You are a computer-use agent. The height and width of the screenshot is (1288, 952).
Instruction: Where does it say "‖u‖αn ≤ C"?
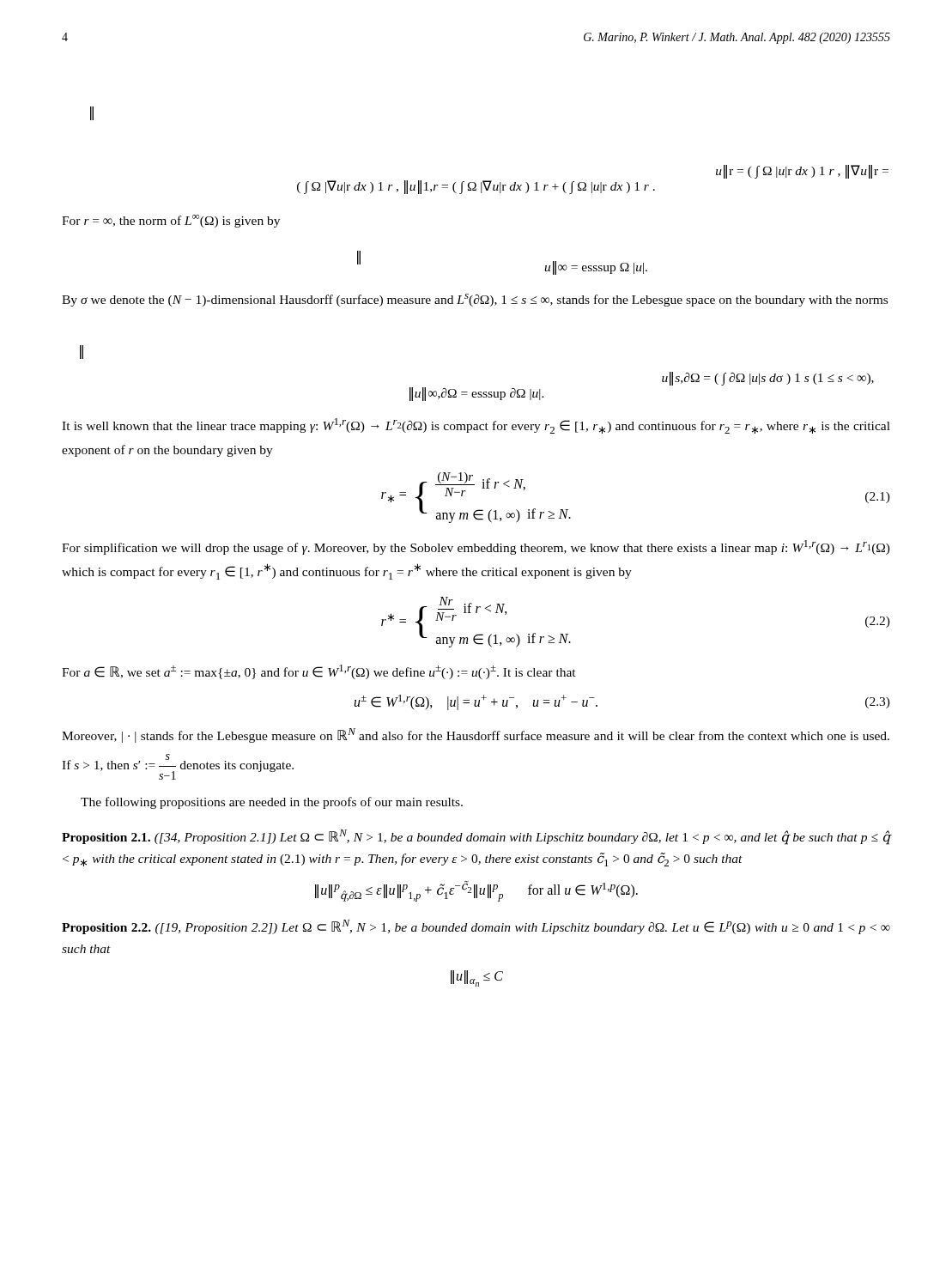(x=476, y=979)
